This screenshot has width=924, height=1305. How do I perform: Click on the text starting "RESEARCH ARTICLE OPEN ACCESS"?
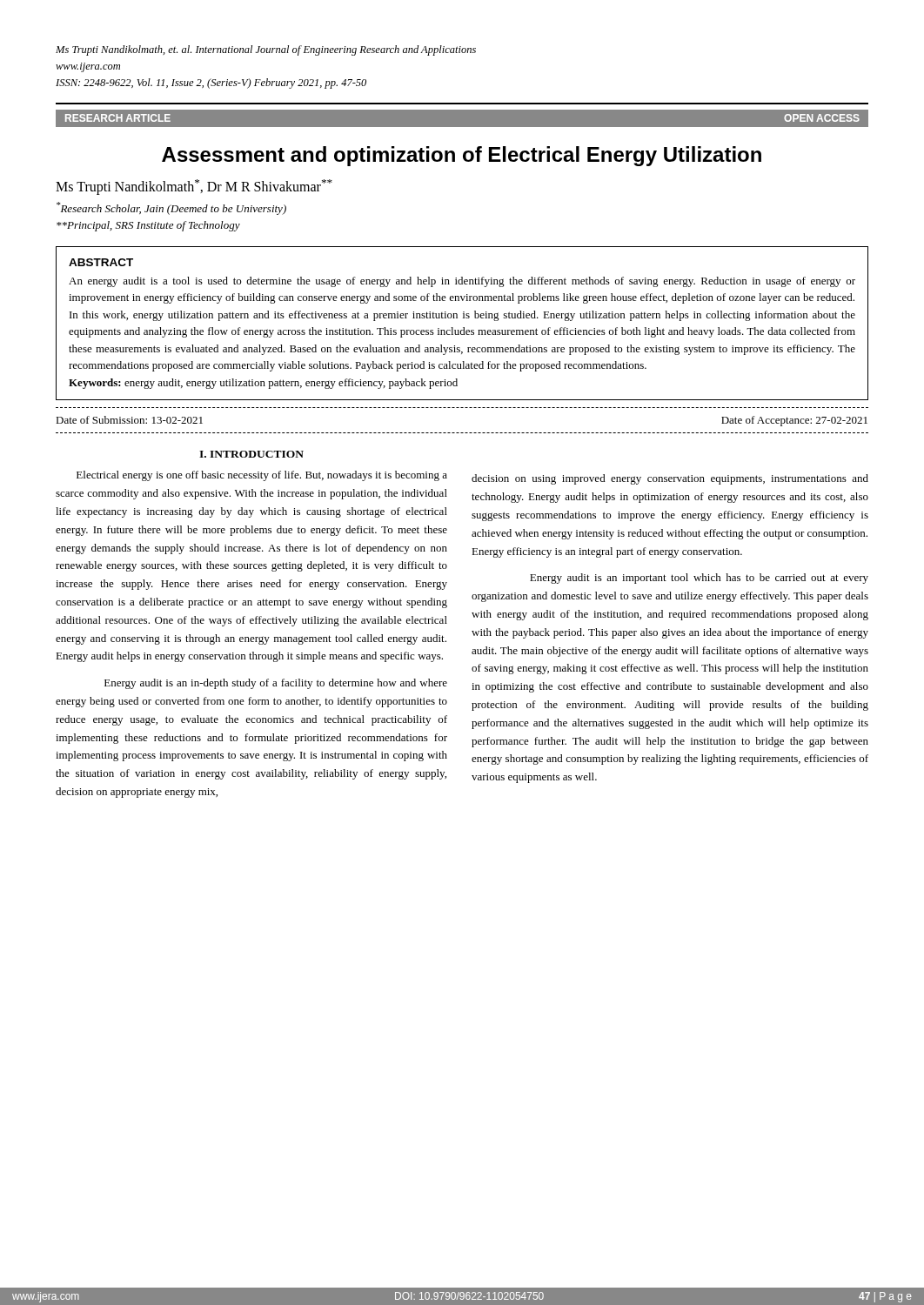(x=462, y=119)
